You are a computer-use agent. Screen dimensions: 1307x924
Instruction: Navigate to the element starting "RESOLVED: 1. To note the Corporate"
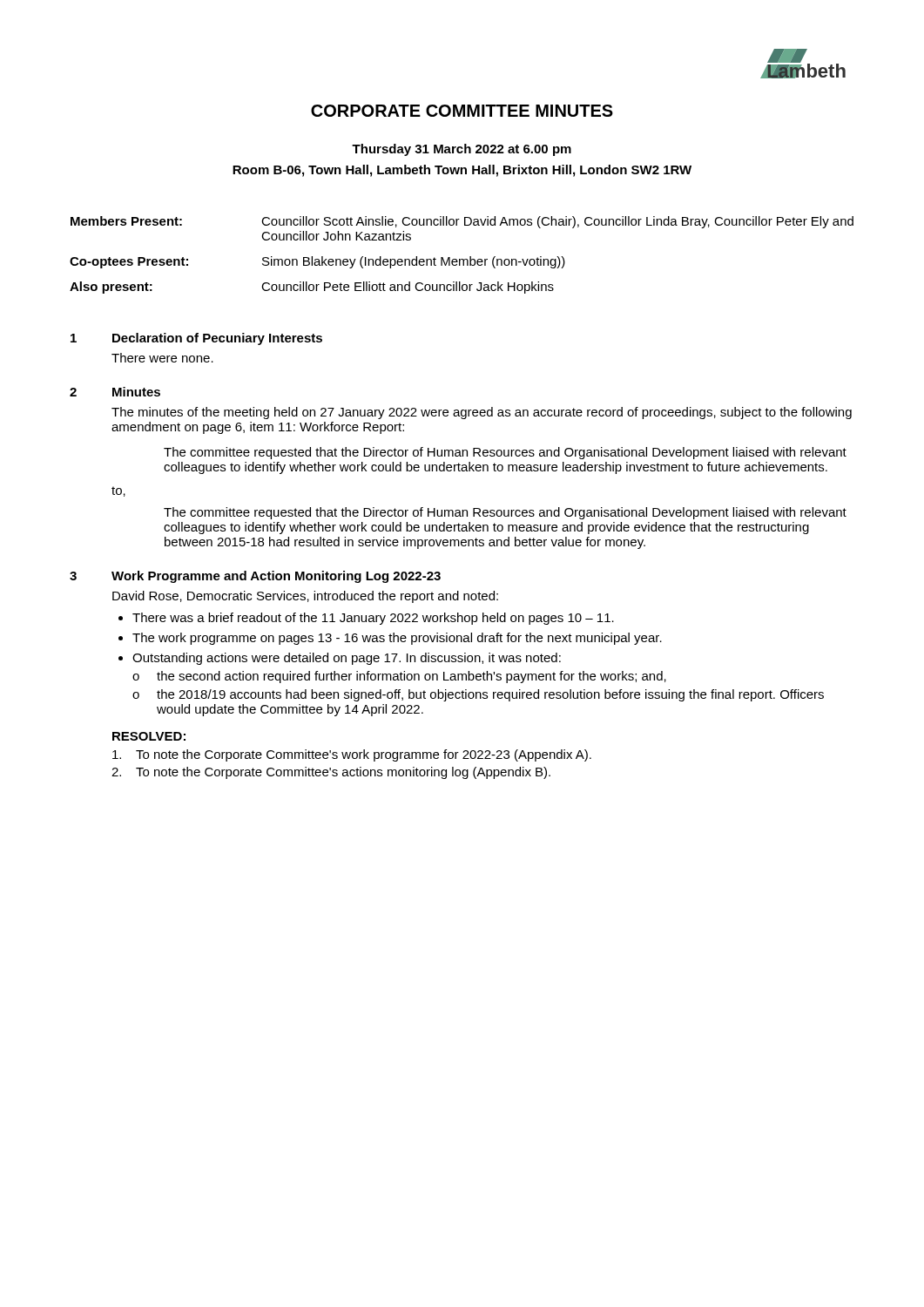tap(483, 754)
